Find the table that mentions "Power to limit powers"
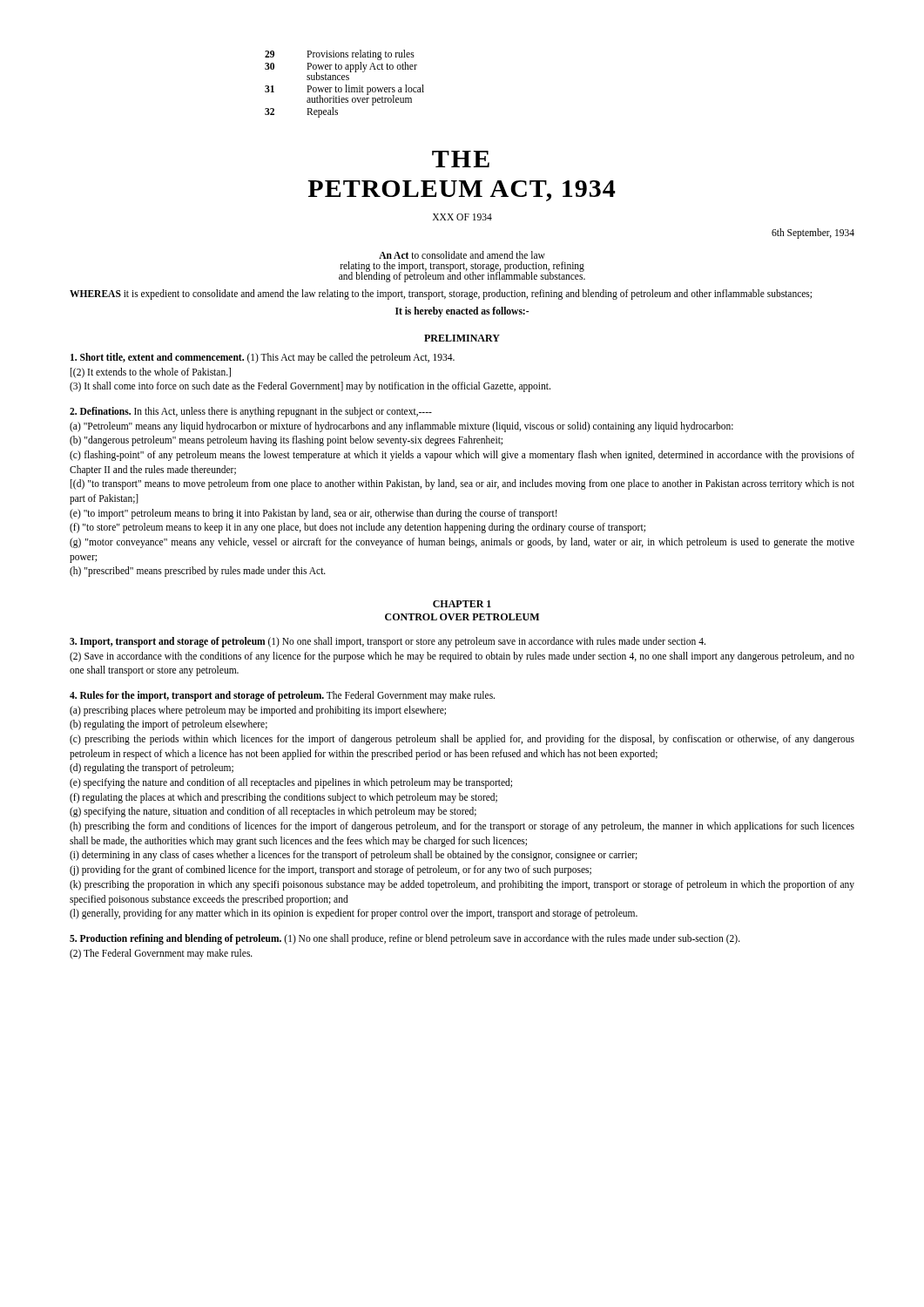Image resolution: width=924 pixels, height=1307 pixels. (558, 83)
